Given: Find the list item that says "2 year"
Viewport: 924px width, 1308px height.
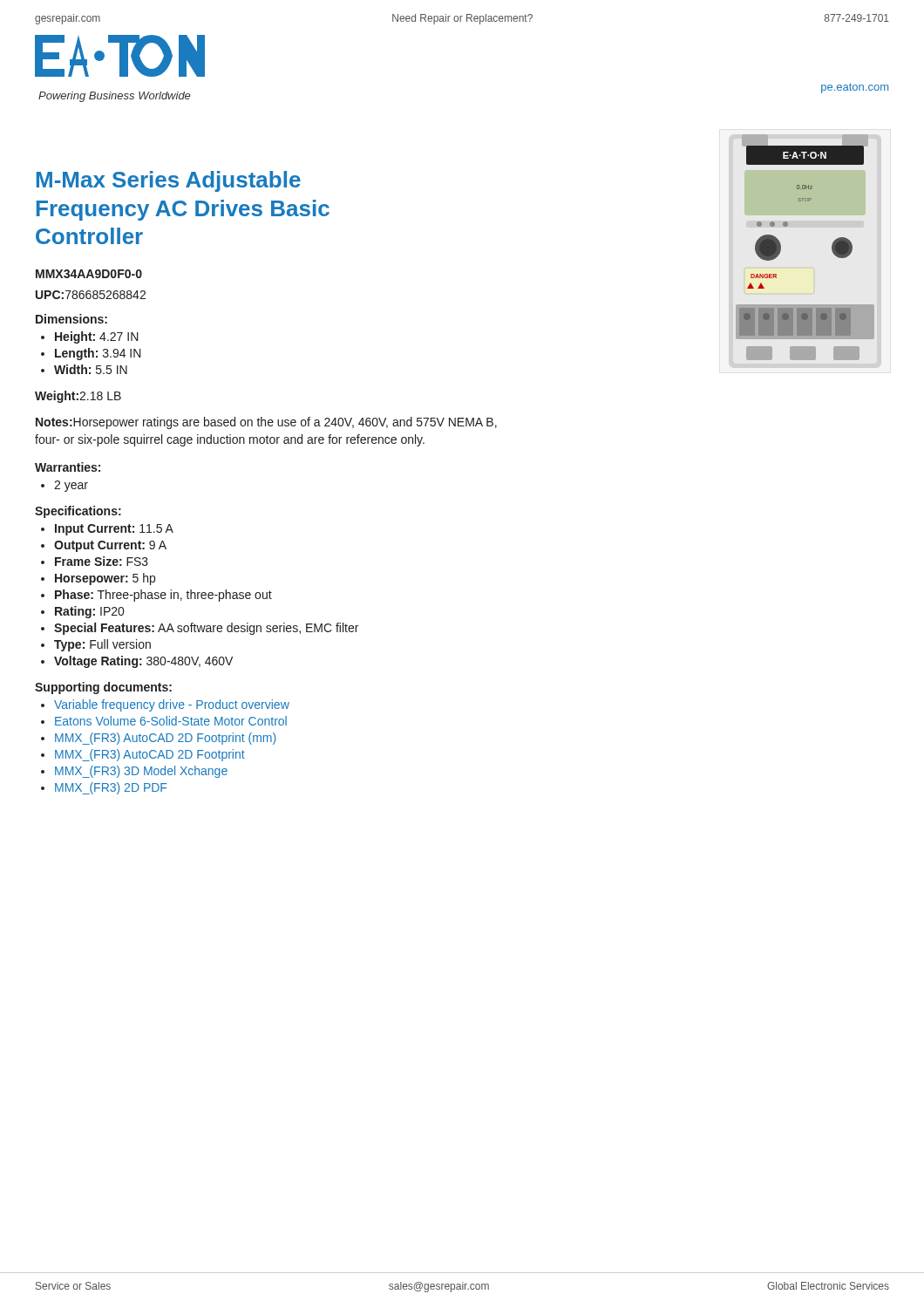Looking at the screenshot, I should coord(71,485).
